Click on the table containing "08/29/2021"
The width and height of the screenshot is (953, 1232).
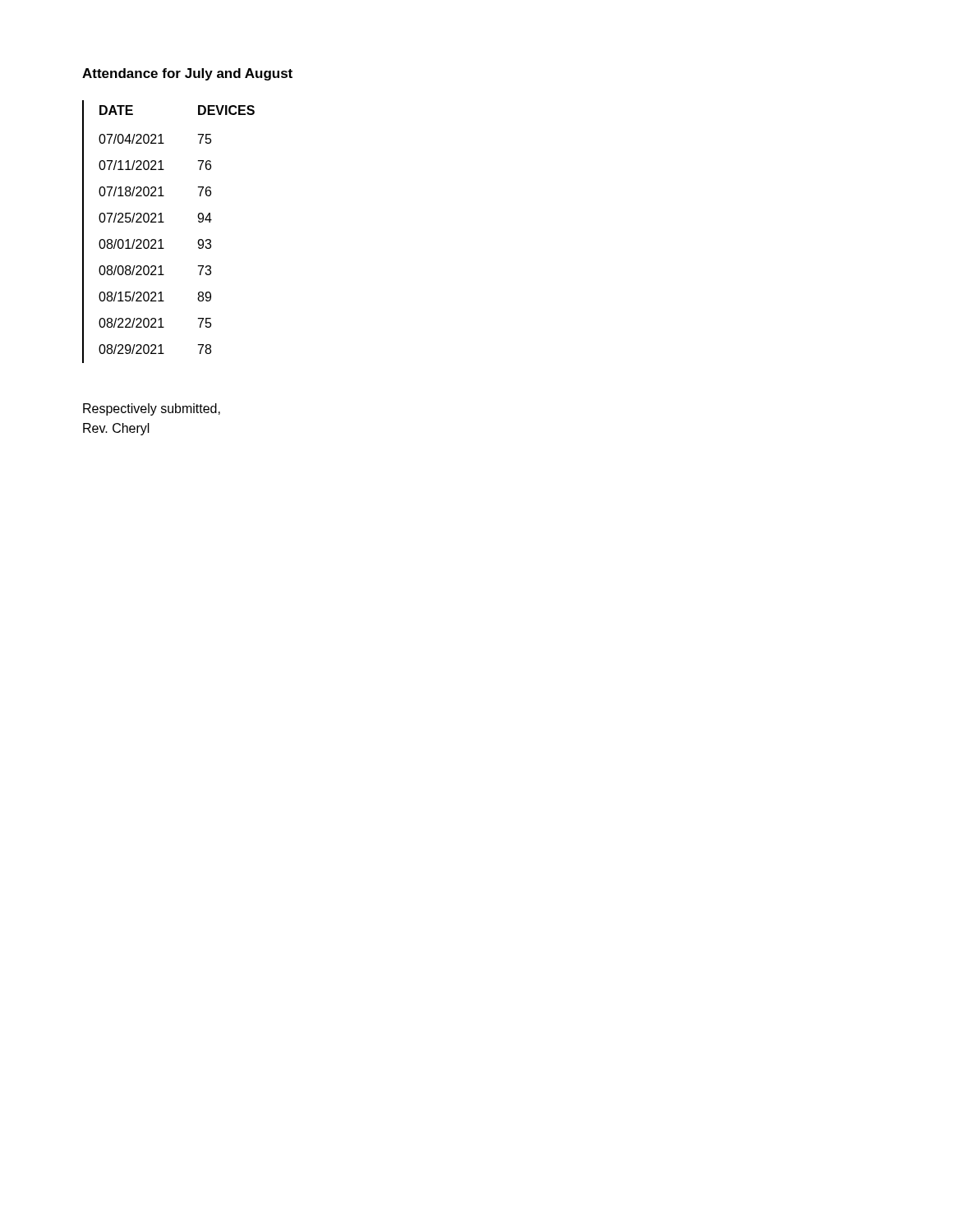[x=185, y=246]
